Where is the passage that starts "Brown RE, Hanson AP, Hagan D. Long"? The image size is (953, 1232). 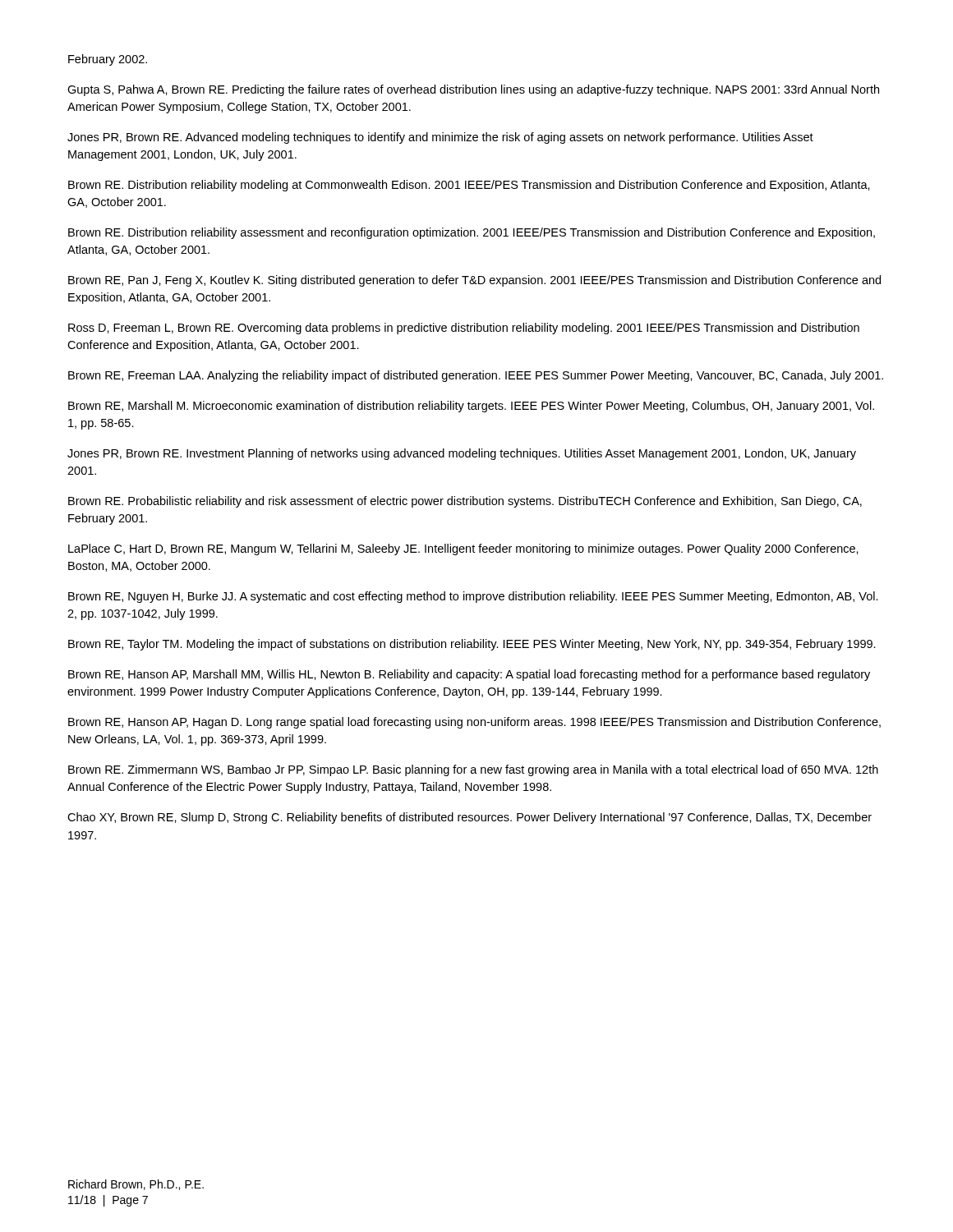(474, 731)
